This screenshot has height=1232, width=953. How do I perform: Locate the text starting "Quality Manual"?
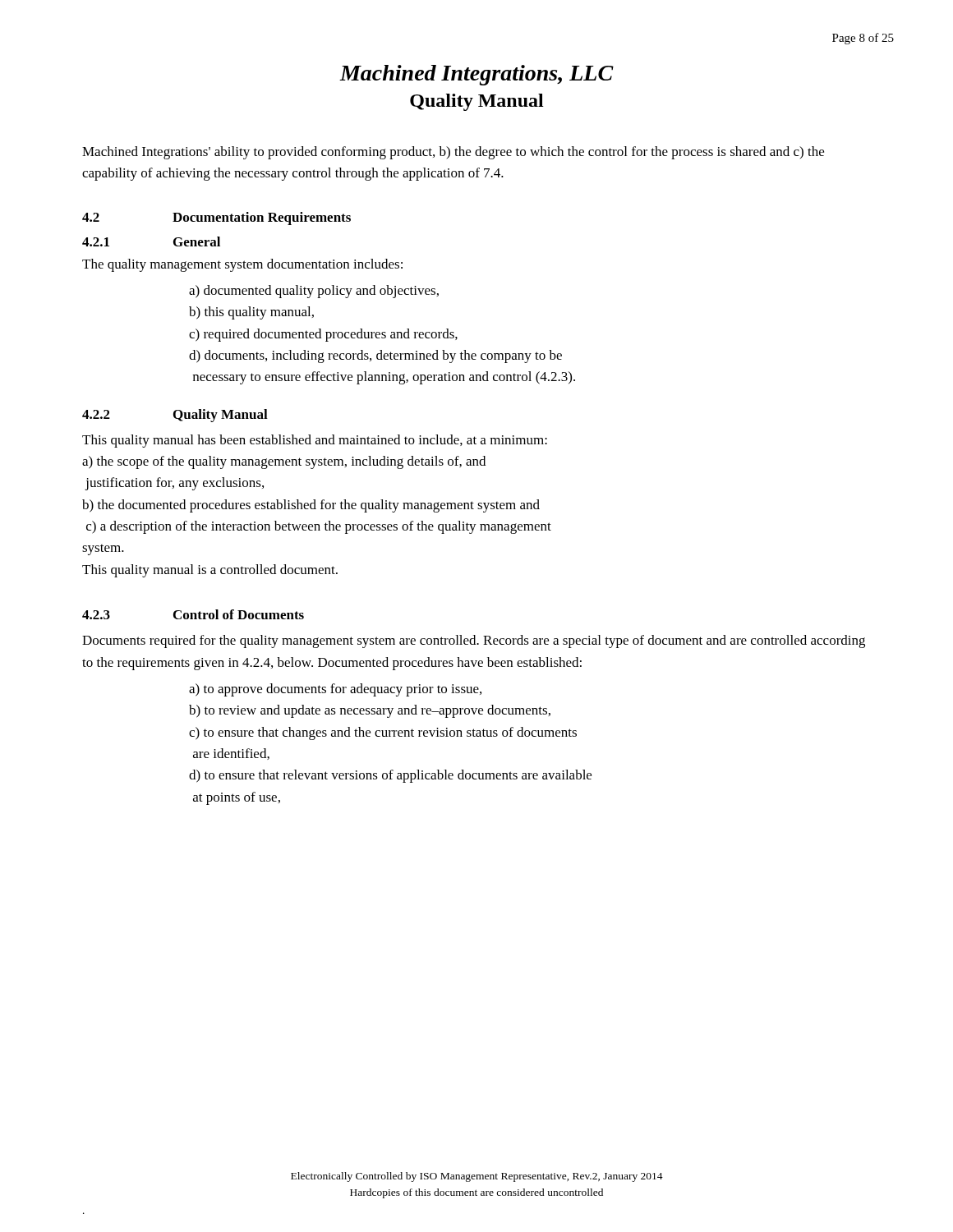point(476,100)
